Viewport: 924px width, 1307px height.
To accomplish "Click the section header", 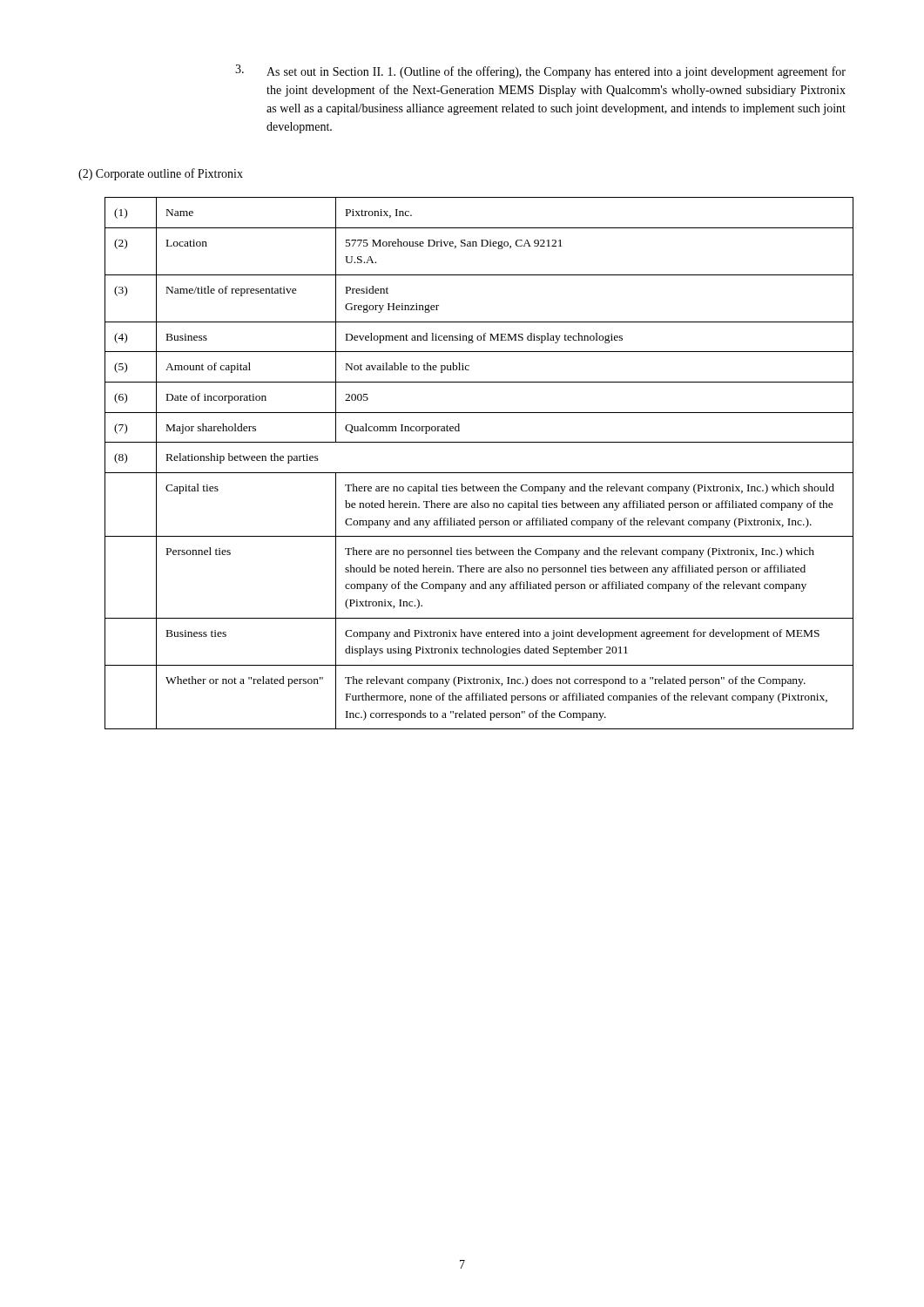I will (x=161, y=174).
